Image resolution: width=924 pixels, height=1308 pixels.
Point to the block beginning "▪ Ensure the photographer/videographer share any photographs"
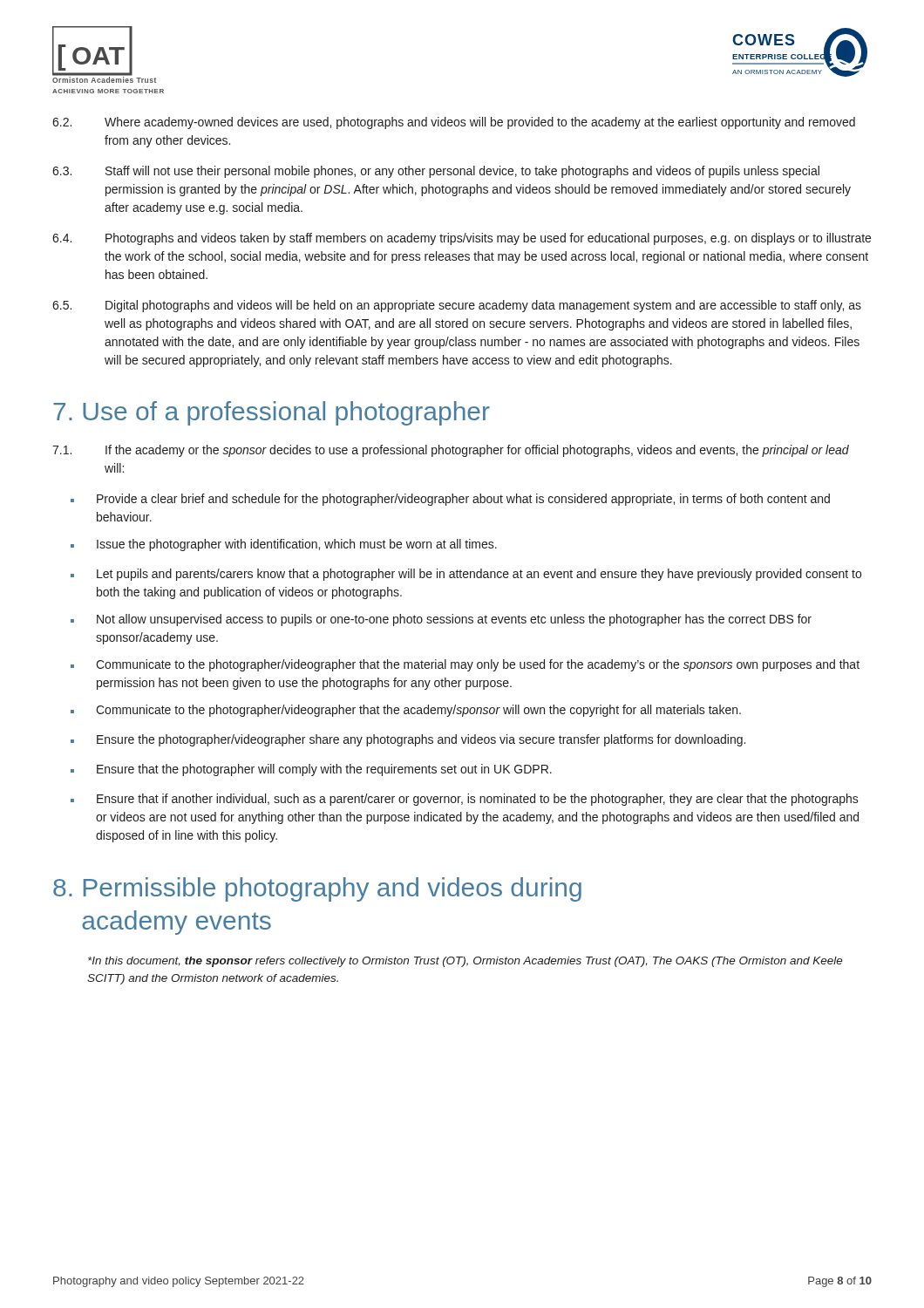click(x=462, y=741)
